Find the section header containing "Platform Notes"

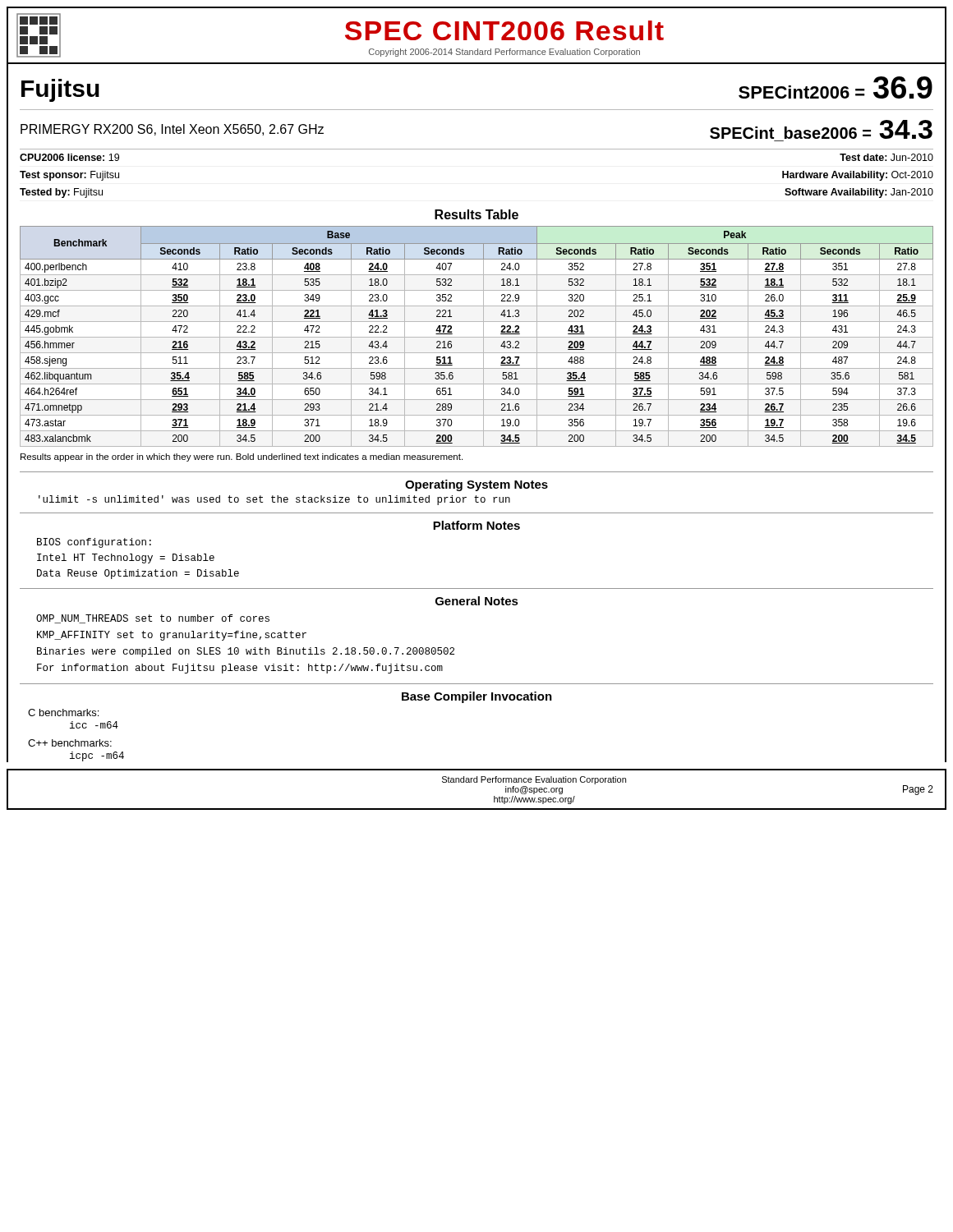point(476,525)
